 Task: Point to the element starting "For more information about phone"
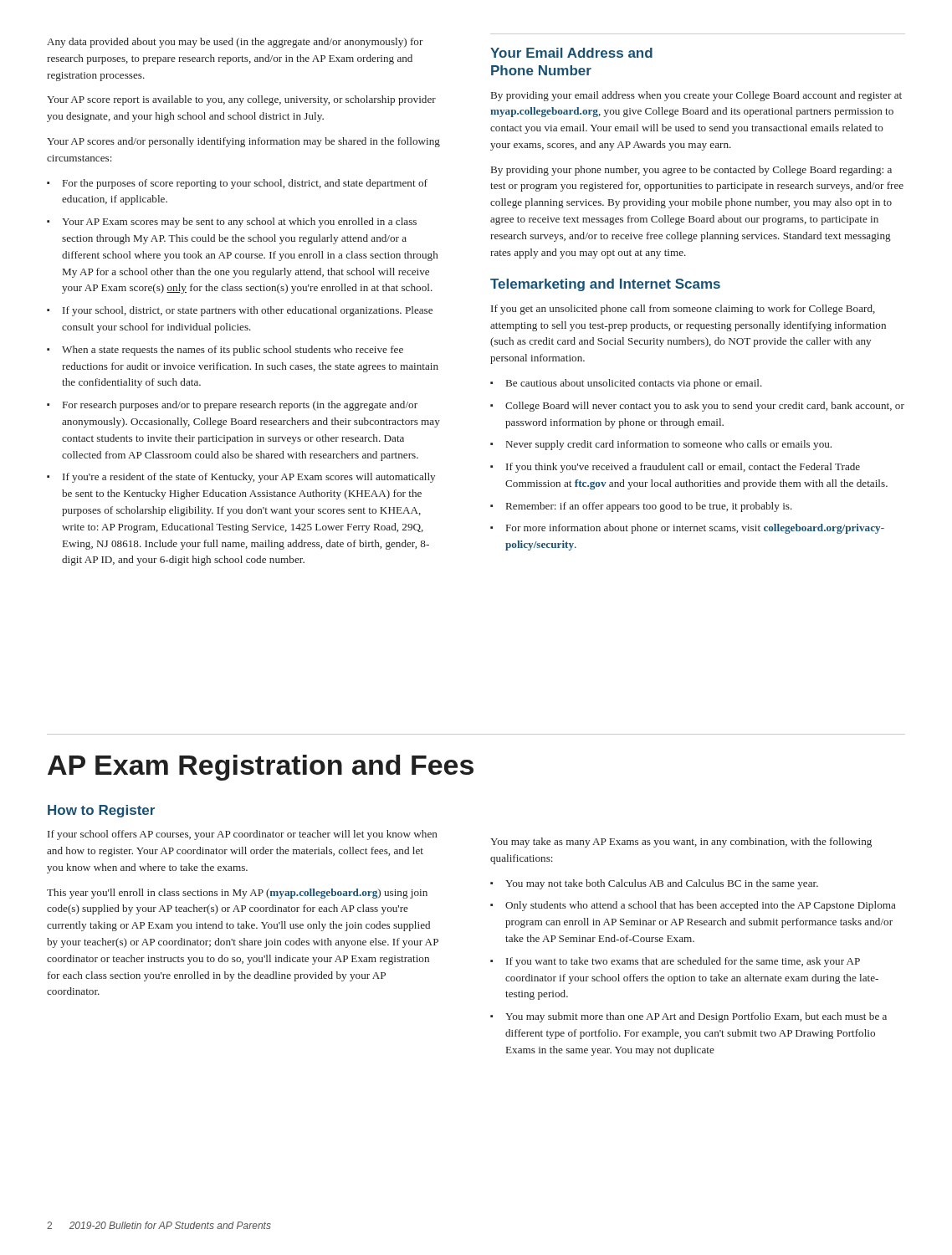tap(695, 536)
